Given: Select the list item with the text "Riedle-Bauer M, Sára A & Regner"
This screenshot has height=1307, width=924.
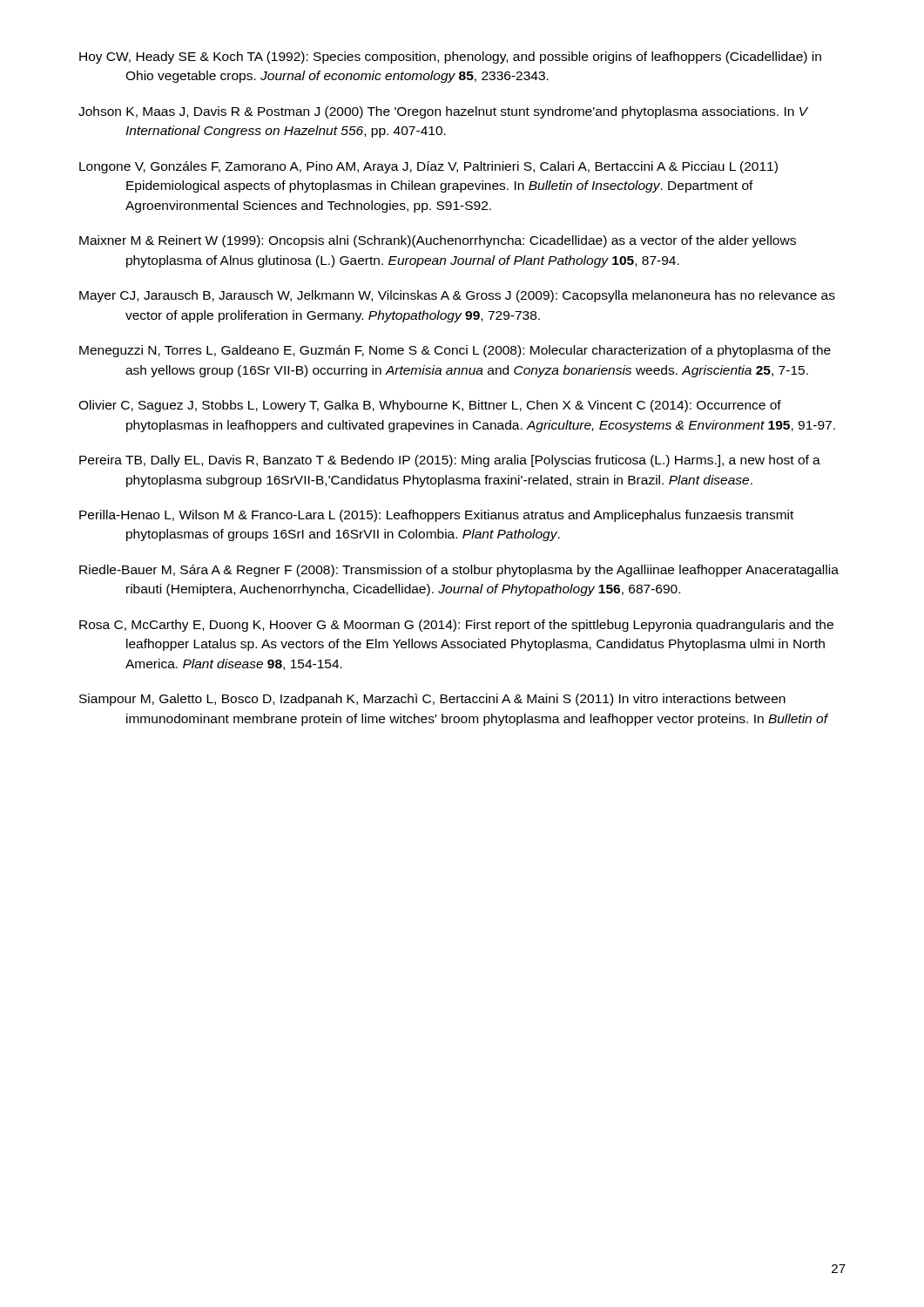Looking at the screenshot, I should [x=458, y=579].
